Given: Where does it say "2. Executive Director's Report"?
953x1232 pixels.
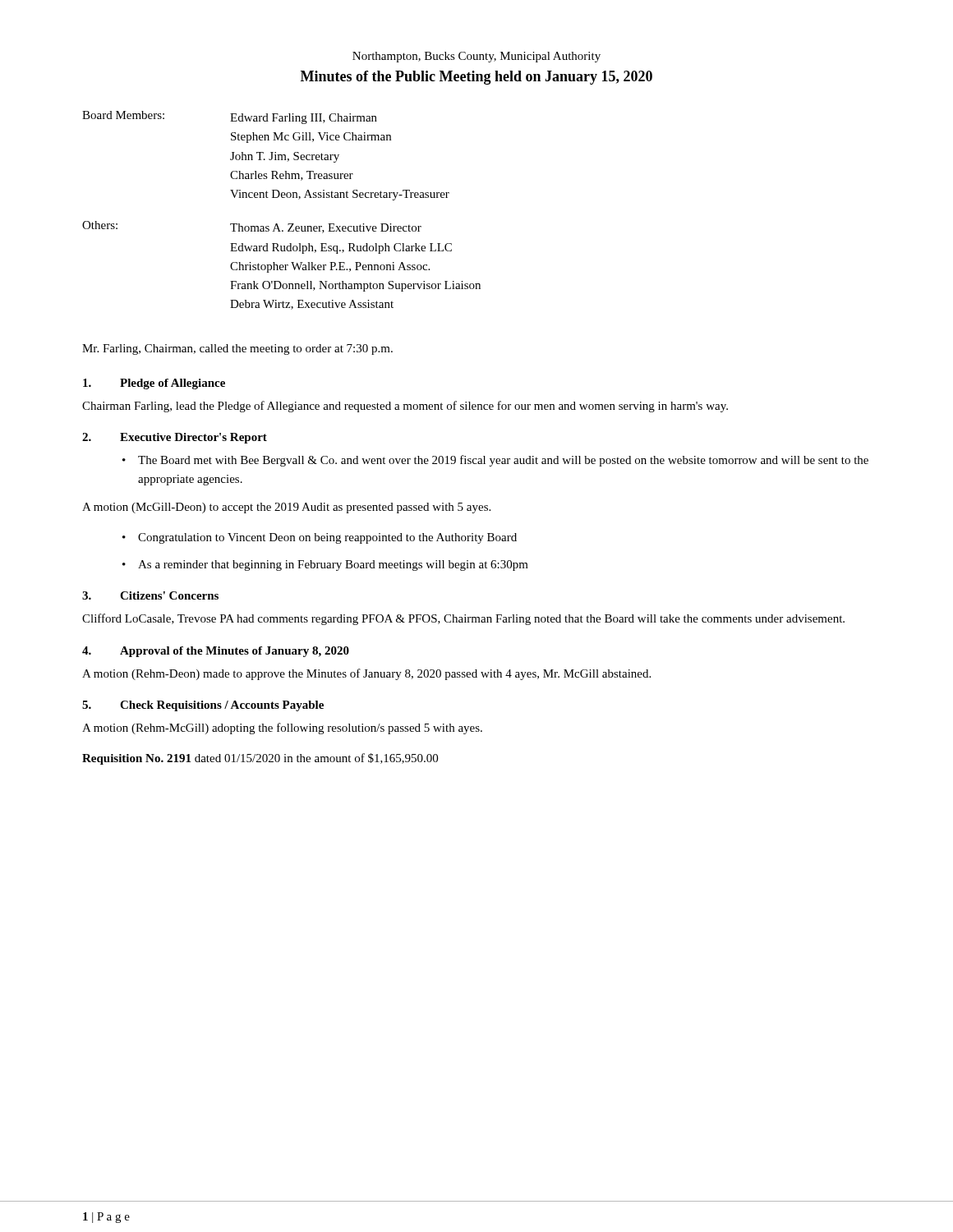Looking at the screenshot, I should [174, 437].
